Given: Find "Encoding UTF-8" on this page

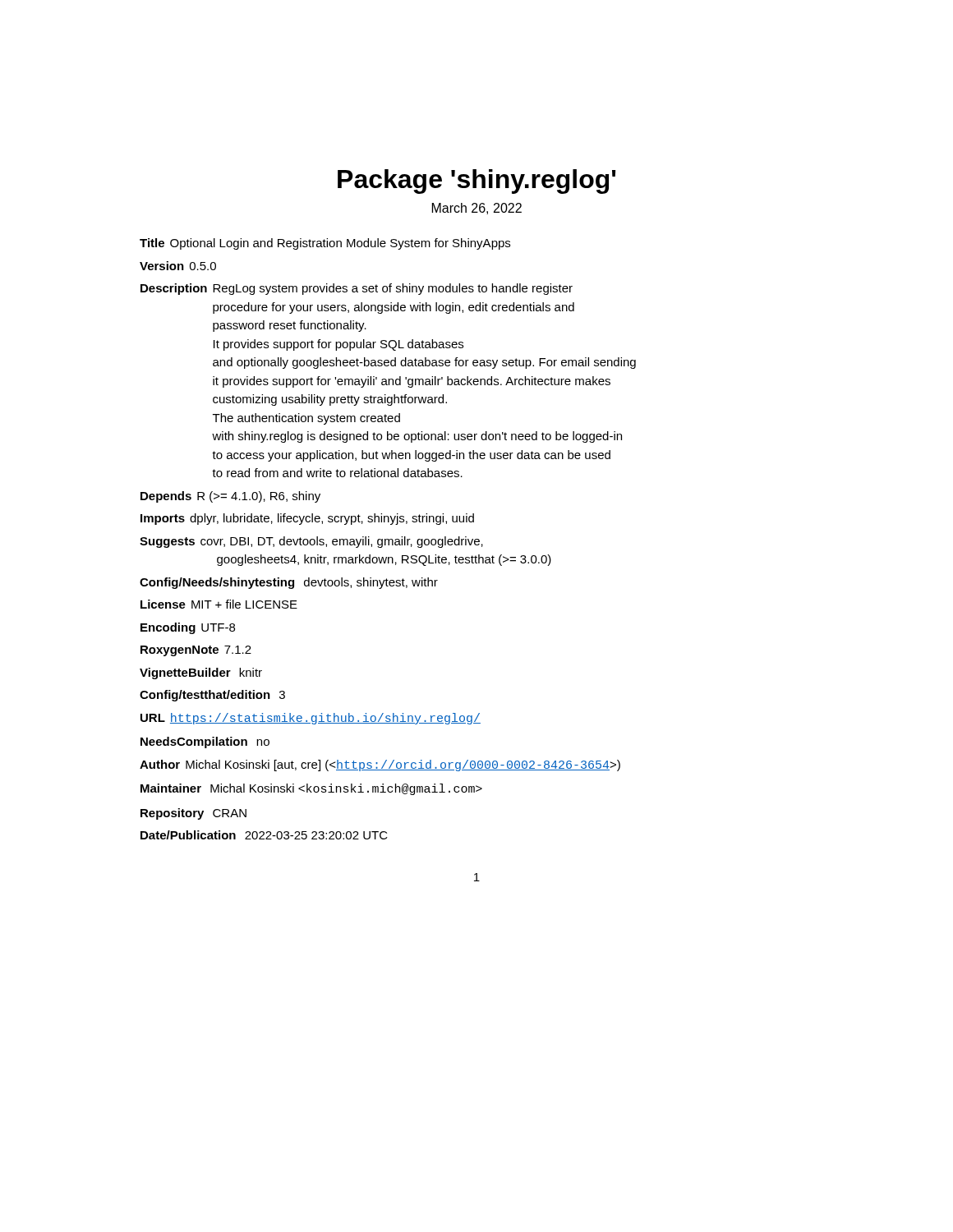Looking at the screenshot, I should tap(188, 628).
